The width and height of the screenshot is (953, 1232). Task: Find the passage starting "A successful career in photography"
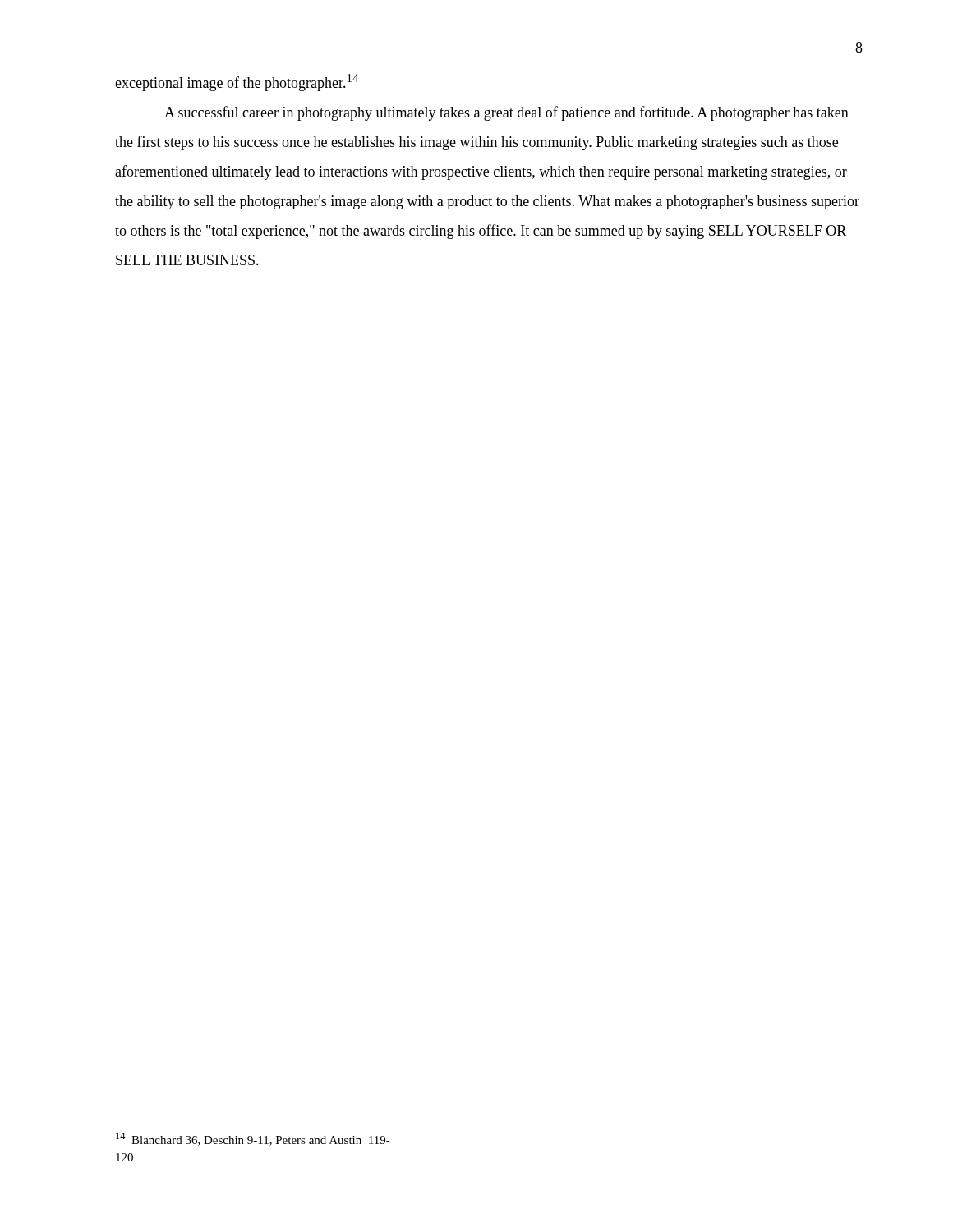click(487, 186)
